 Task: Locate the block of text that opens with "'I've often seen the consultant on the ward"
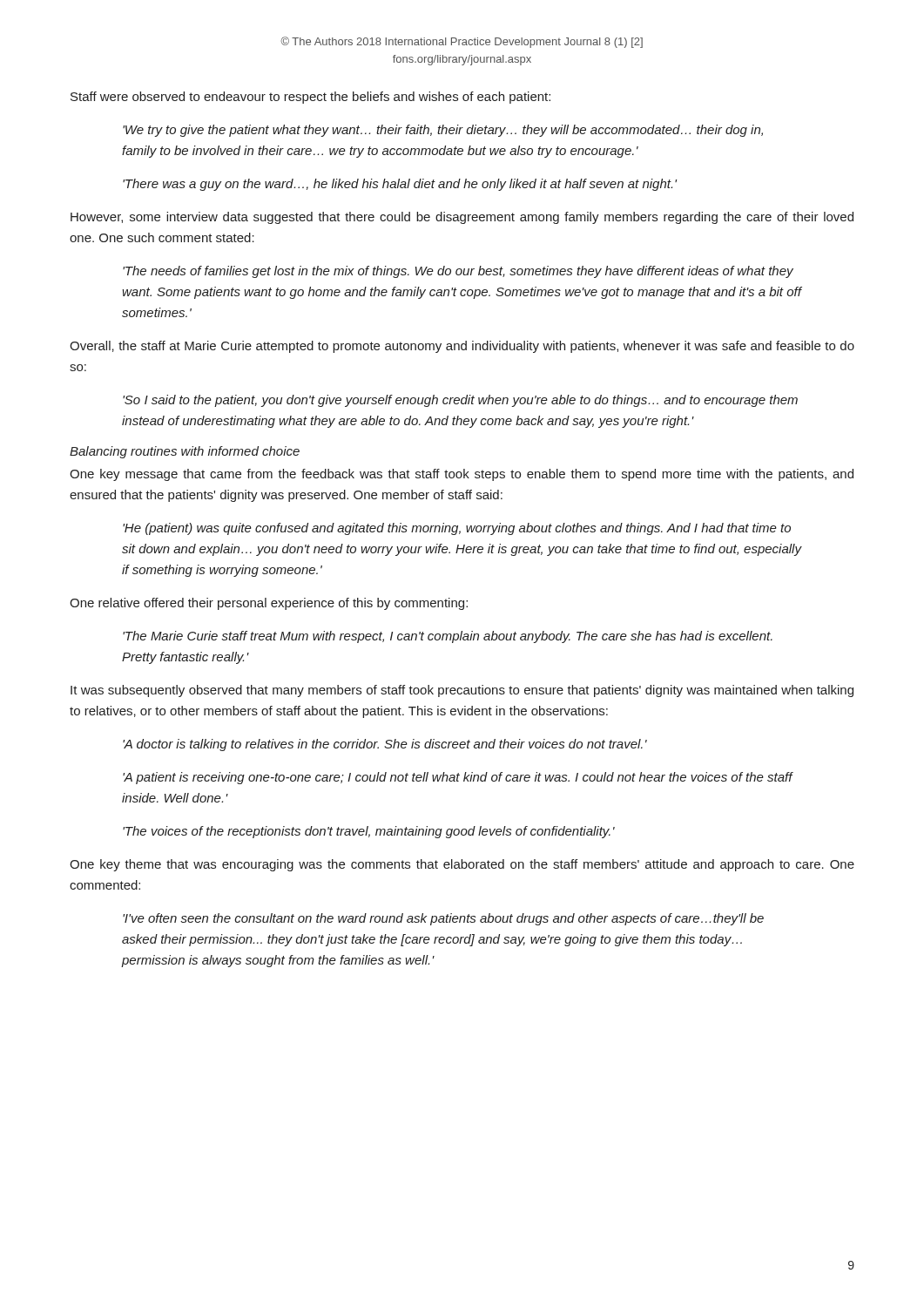(443, 939)
